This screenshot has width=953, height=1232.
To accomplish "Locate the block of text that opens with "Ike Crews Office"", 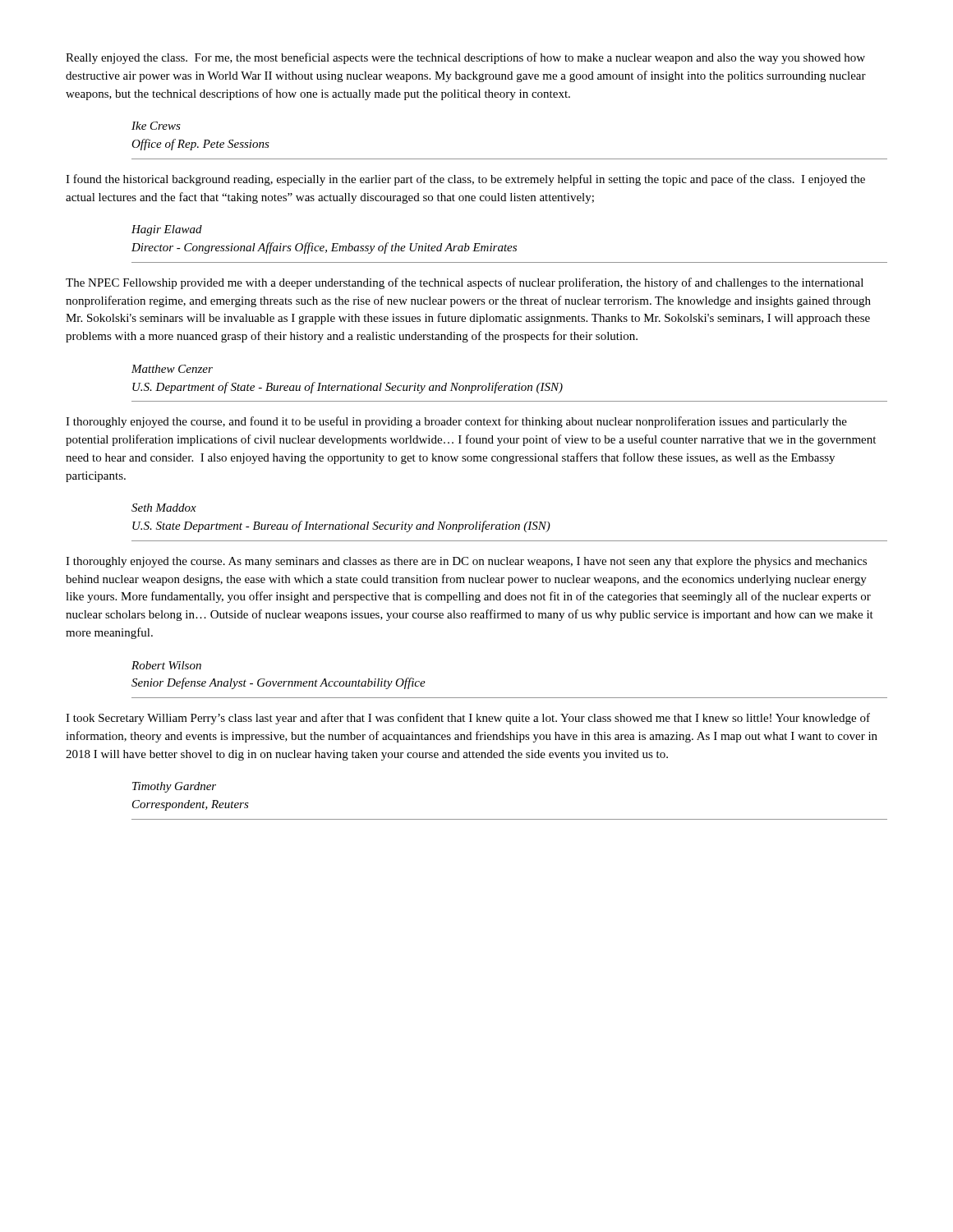I will point(156,126).
